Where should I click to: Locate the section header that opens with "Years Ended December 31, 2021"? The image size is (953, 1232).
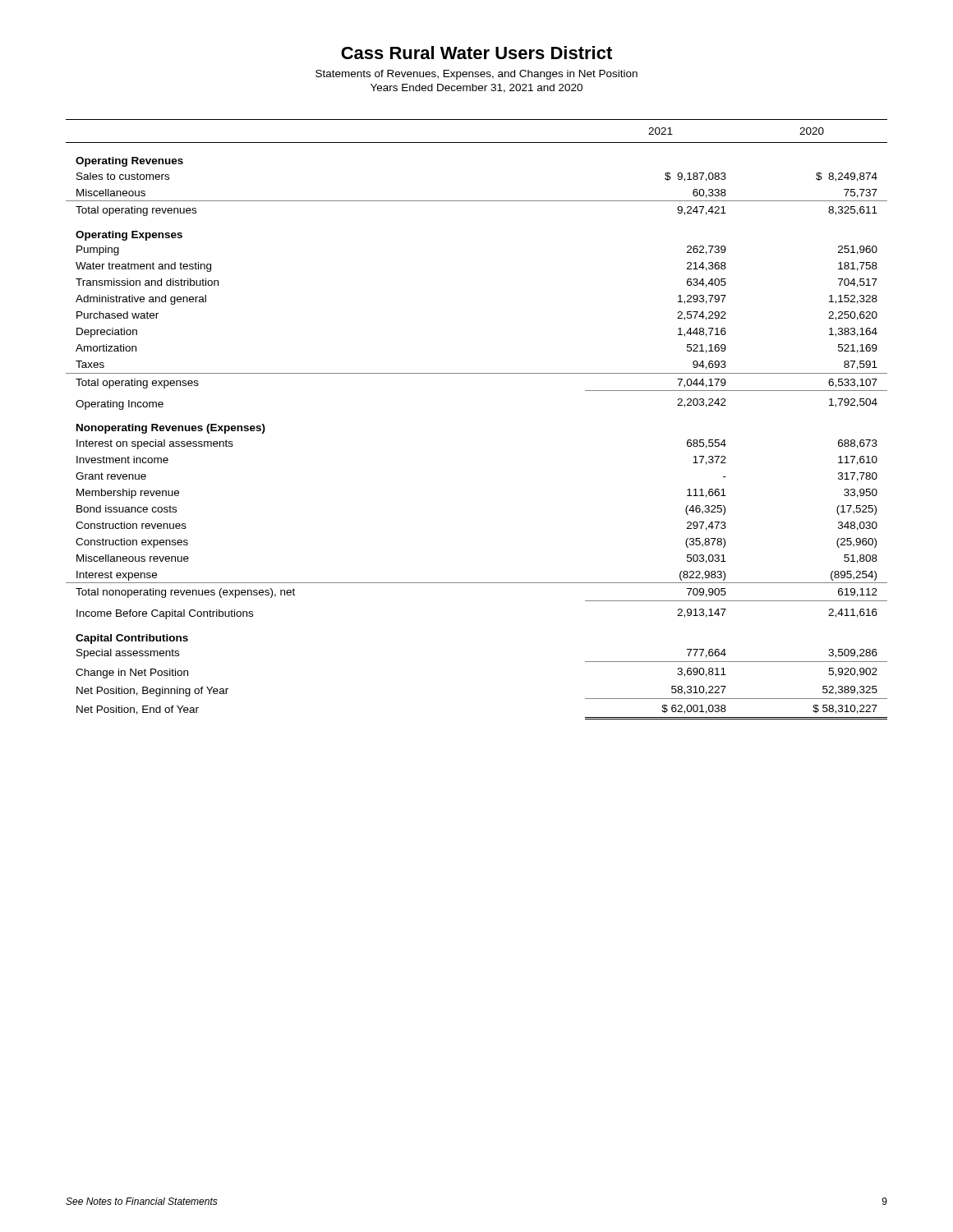click(476, 87)
